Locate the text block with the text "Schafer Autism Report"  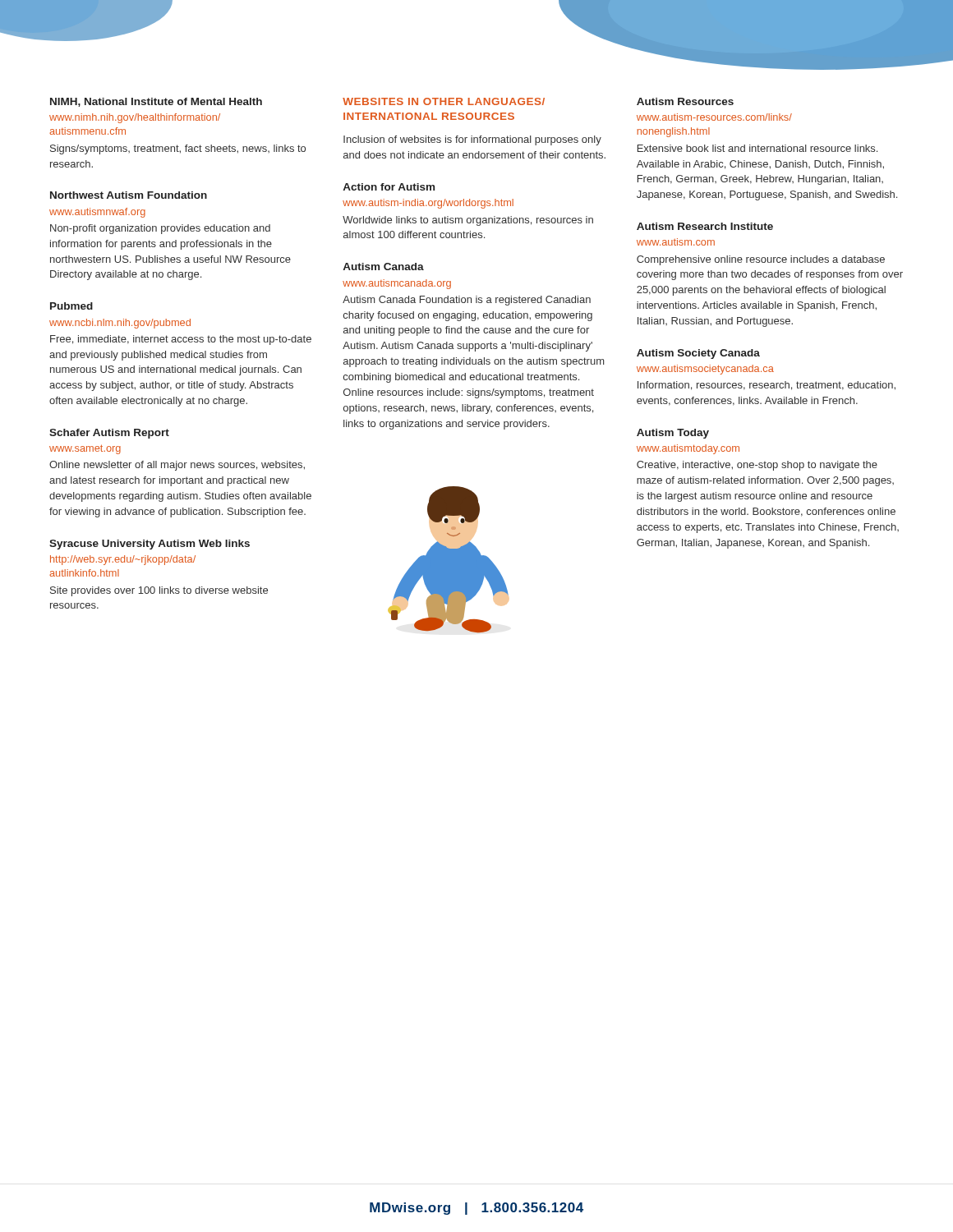[x=183, y=473]
